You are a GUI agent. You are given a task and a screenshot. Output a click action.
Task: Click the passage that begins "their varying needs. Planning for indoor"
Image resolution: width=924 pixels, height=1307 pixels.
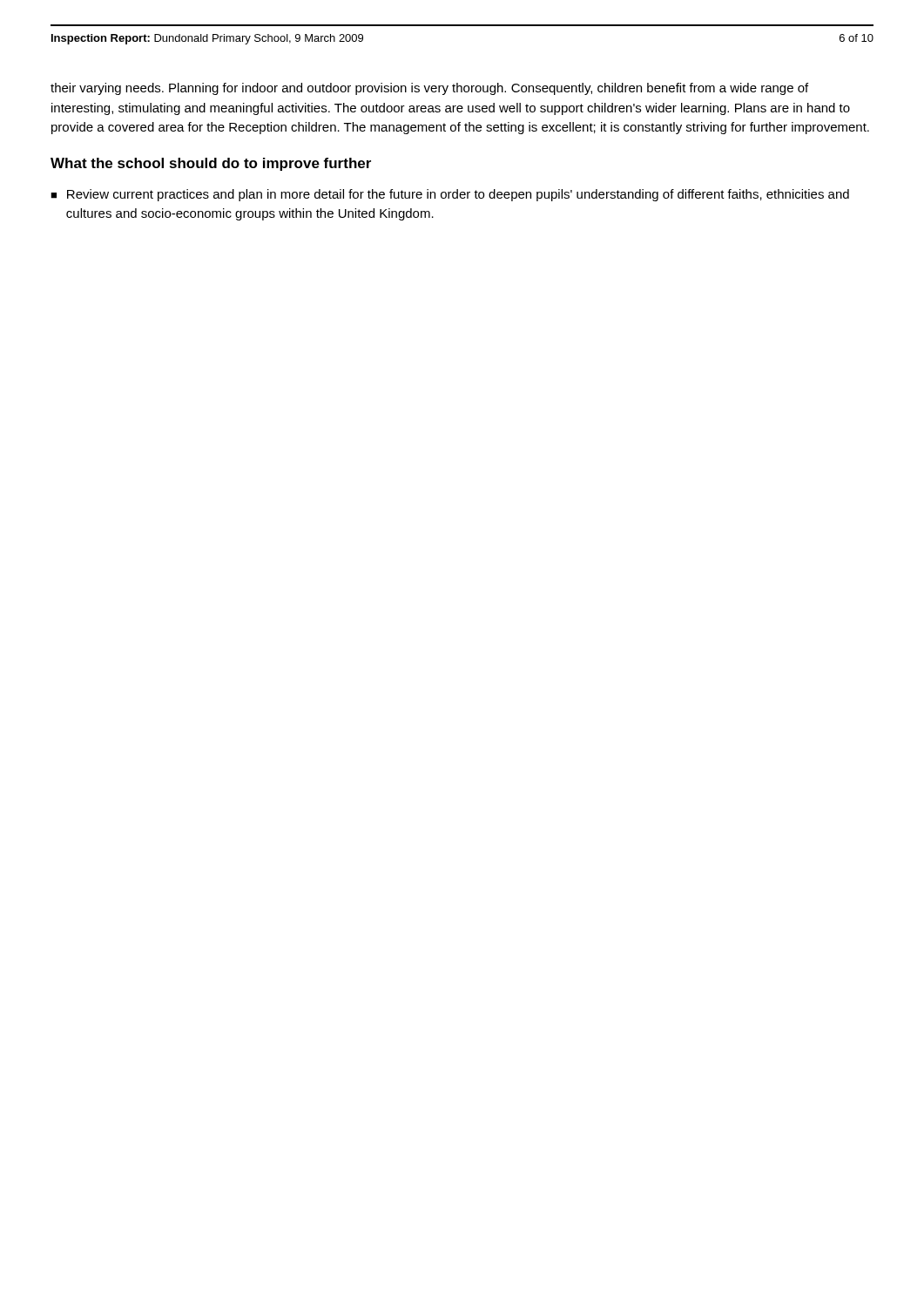(x=460, y=107)
